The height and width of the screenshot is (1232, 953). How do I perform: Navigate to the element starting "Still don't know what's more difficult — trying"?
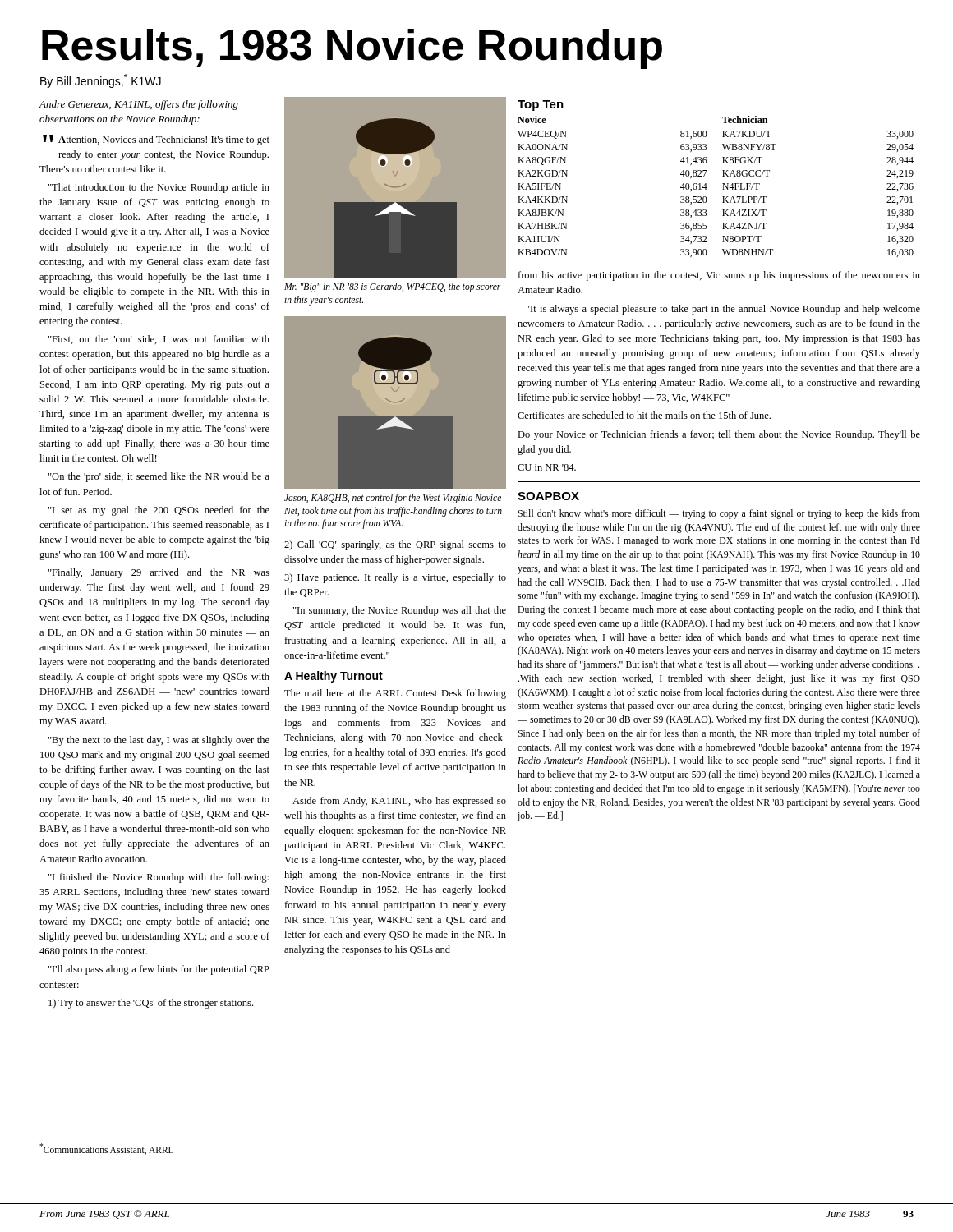coord(719,665)
